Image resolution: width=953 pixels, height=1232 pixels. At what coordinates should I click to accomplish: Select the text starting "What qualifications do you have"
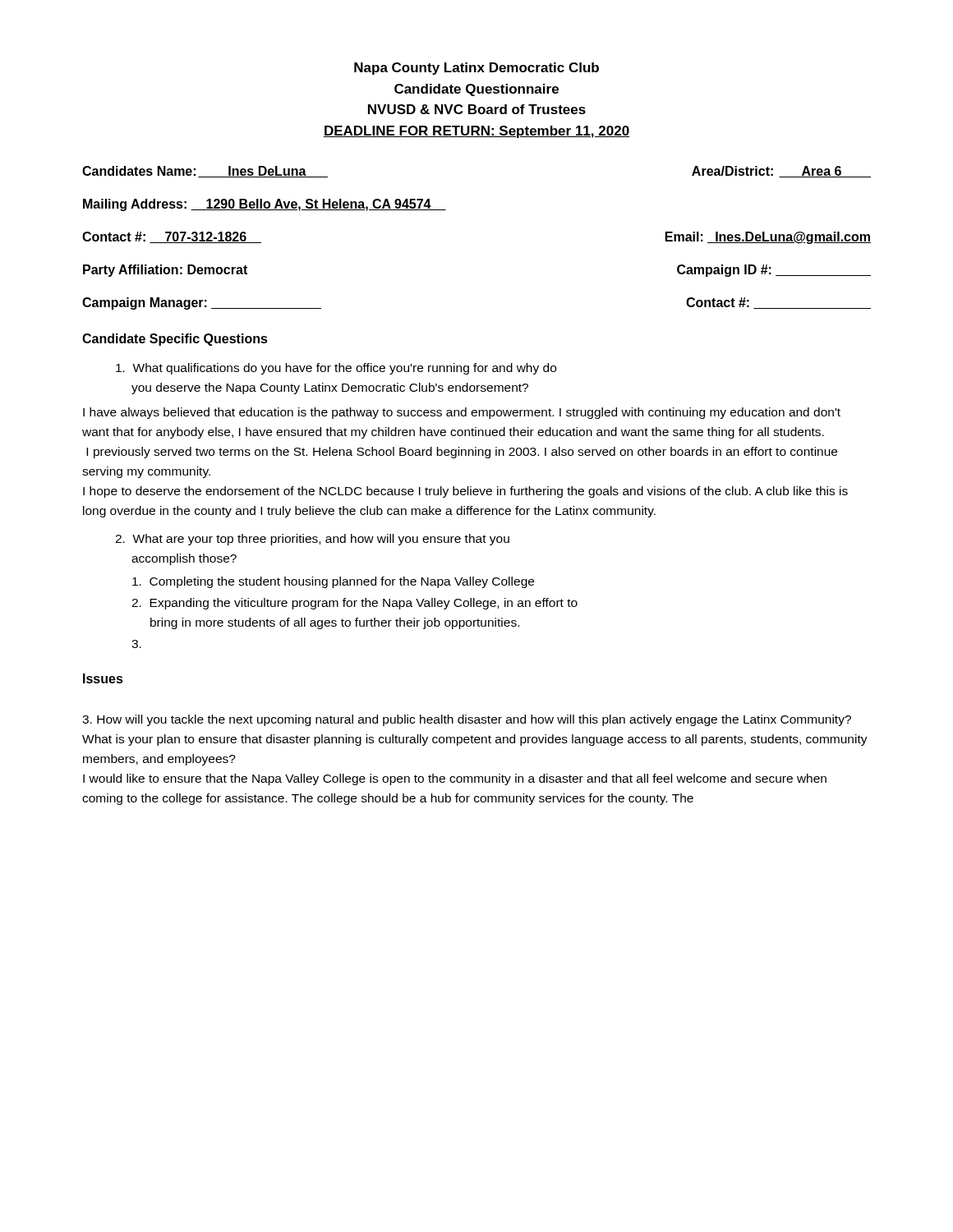(493, 379)
